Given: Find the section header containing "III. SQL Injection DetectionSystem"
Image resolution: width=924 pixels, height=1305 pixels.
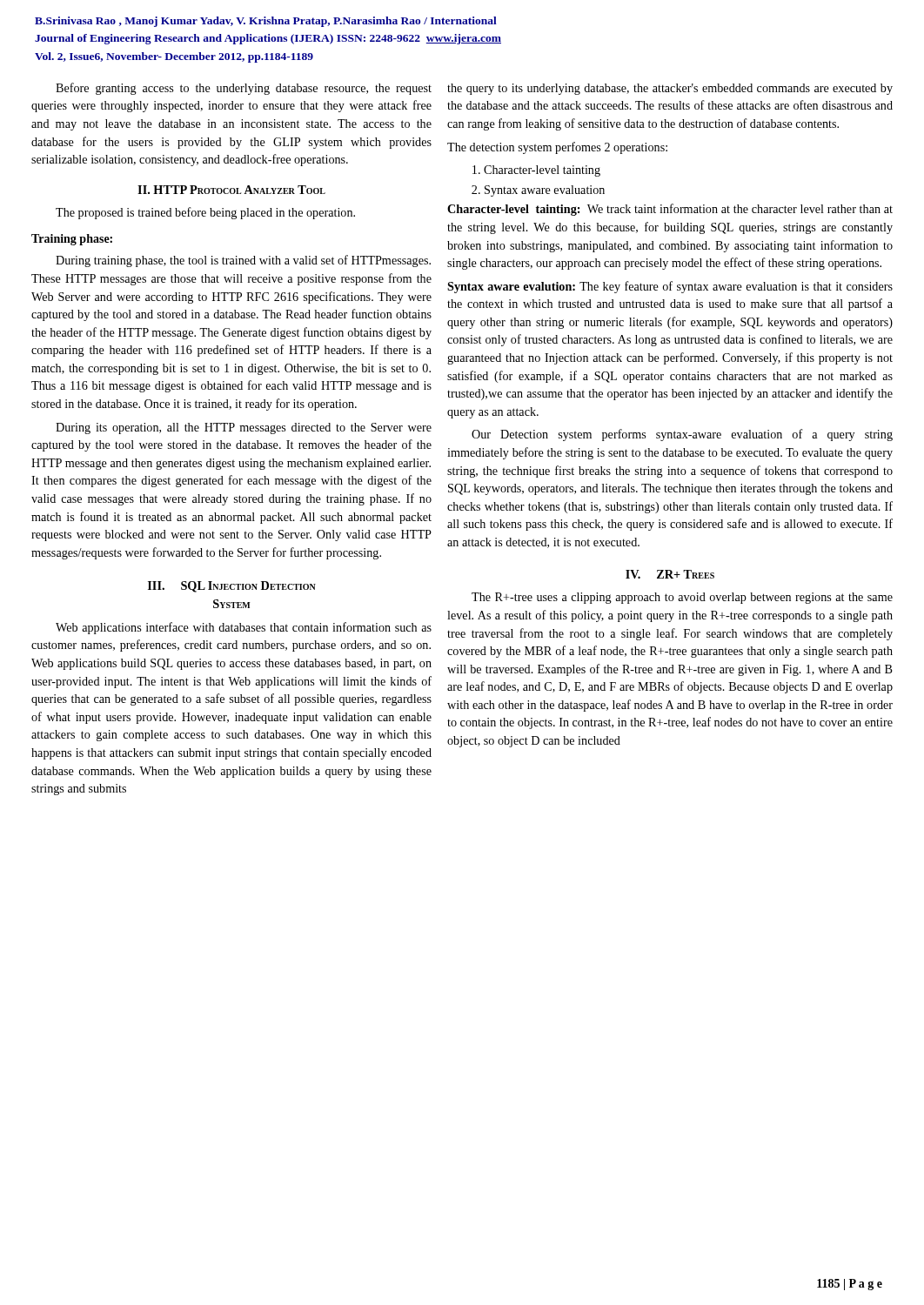Looking at the screenshot, I should (231, 595).
